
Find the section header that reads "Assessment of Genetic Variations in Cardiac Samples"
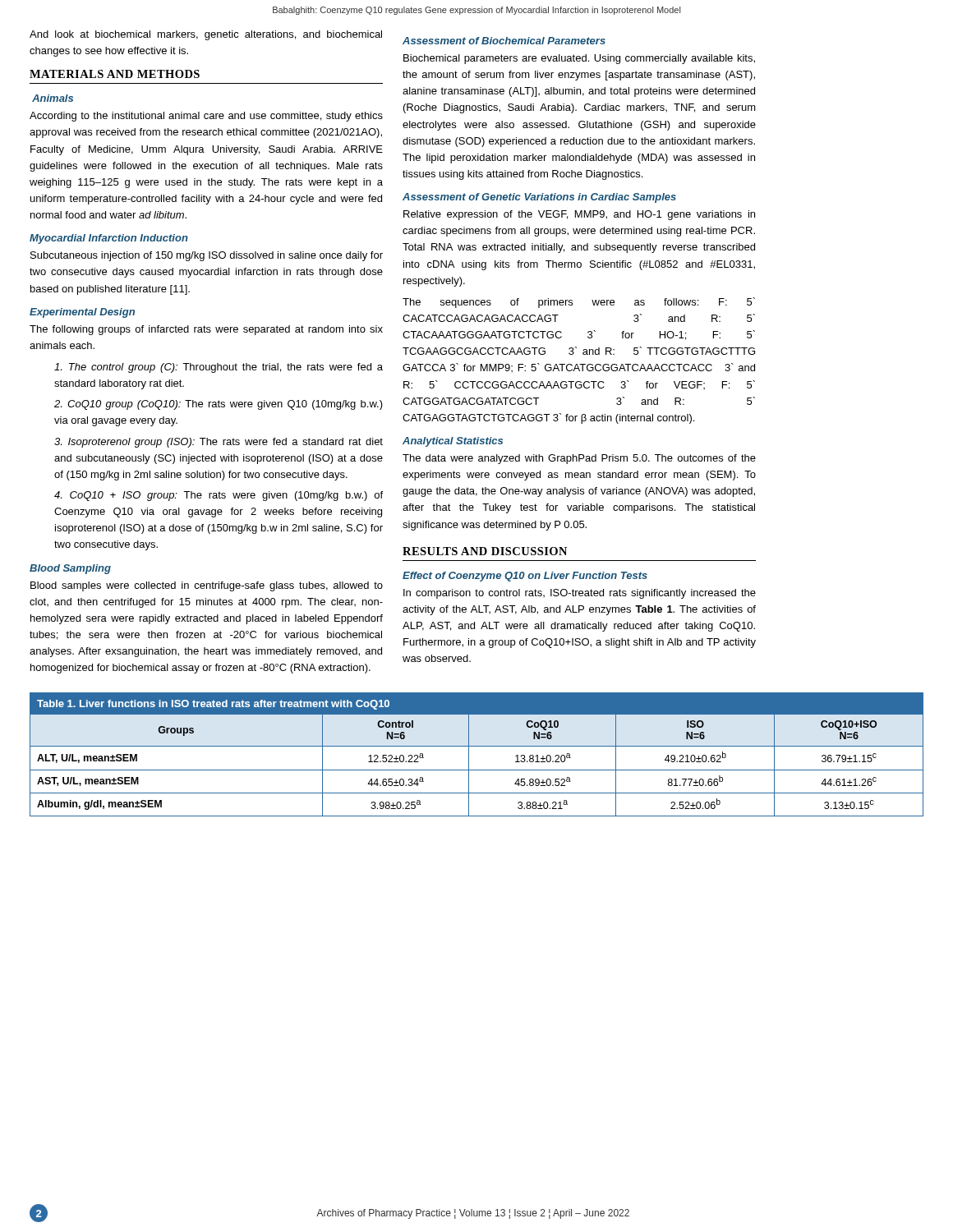[539, 197]
